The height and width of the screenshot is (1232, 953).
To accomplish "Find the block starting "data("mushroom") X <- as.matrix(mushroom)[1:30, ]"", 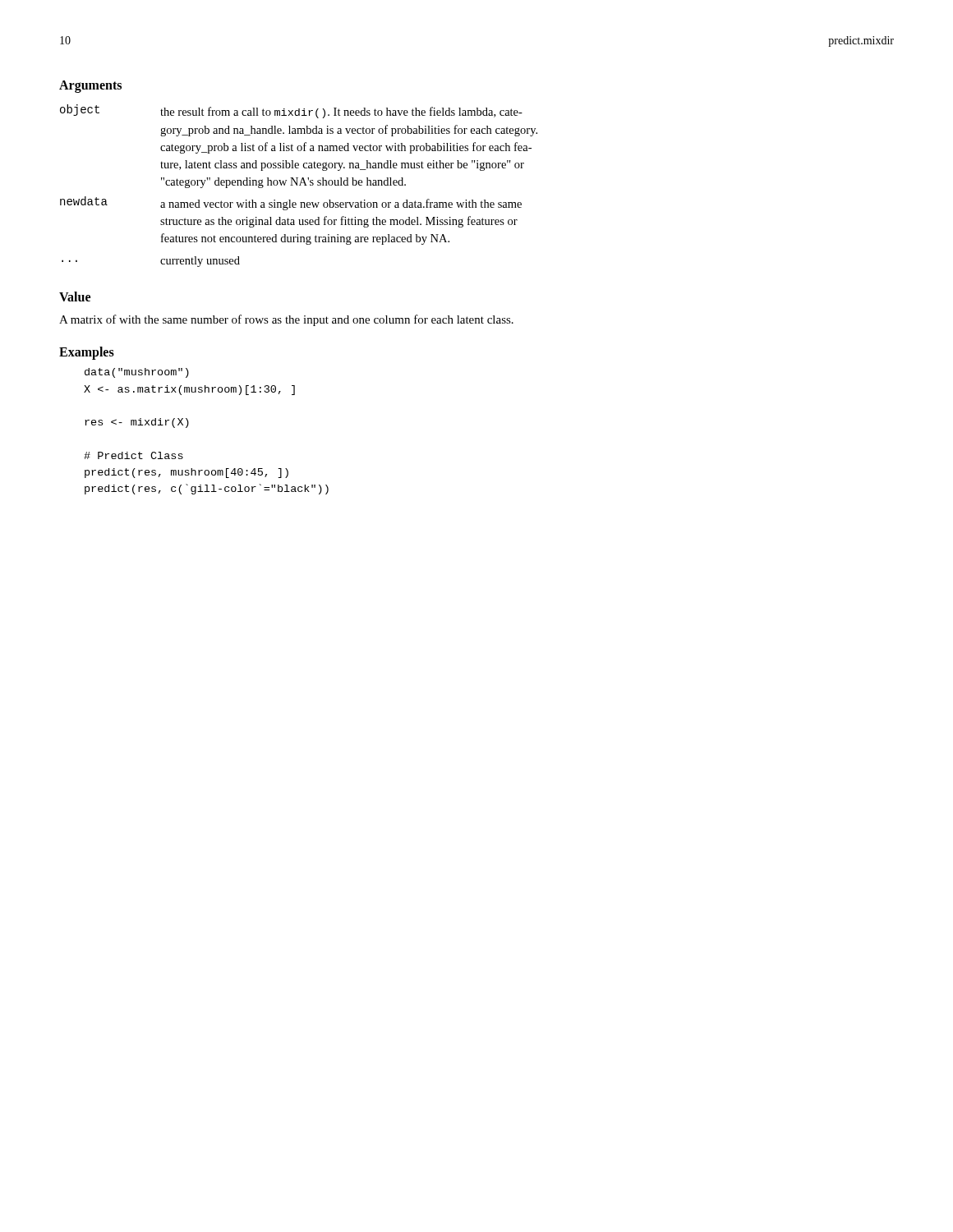I will click(x=137, y=373).
